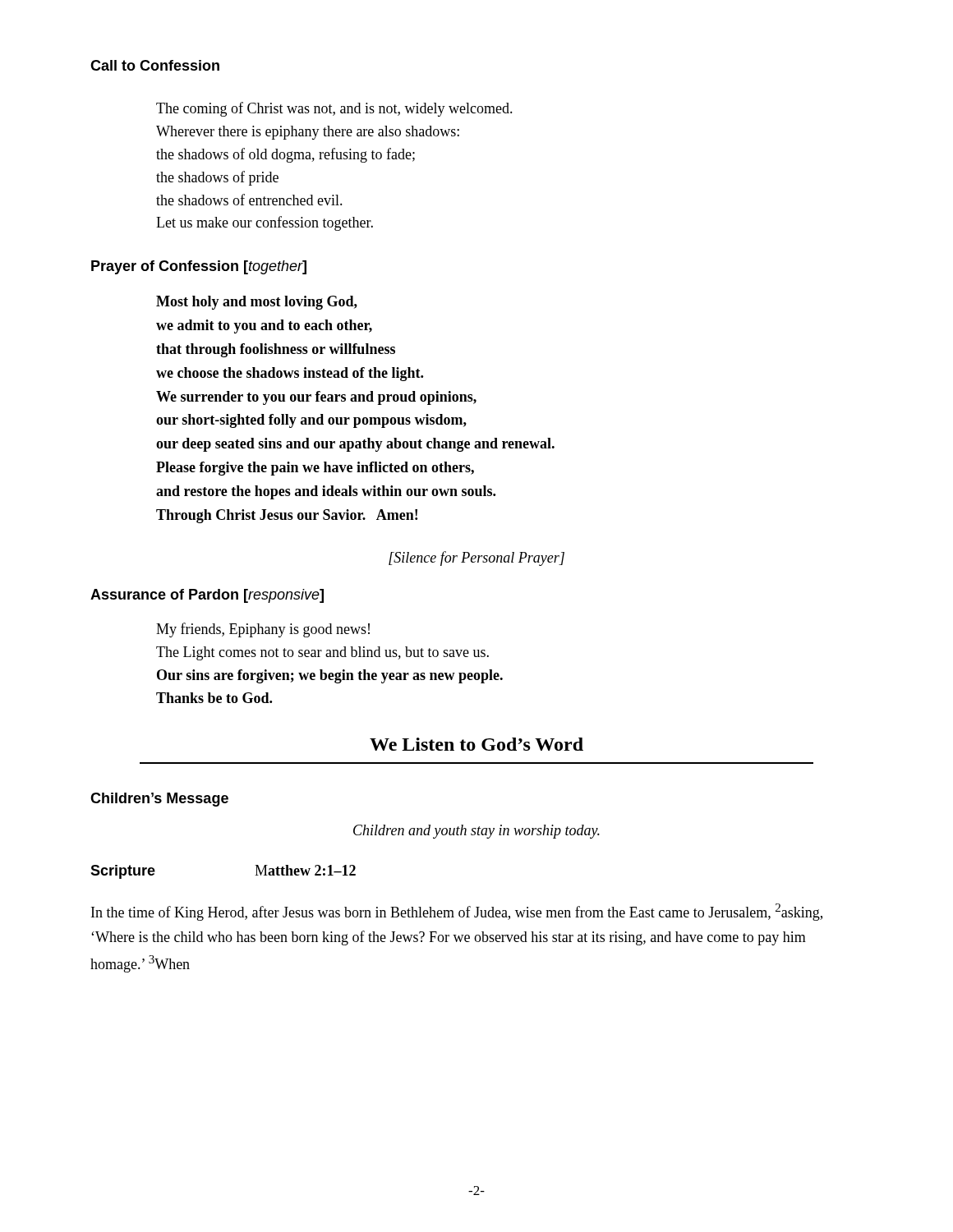
Task: Navigate to the block starting "Matthew 2:1–12"
Action: tap(305, 870)
